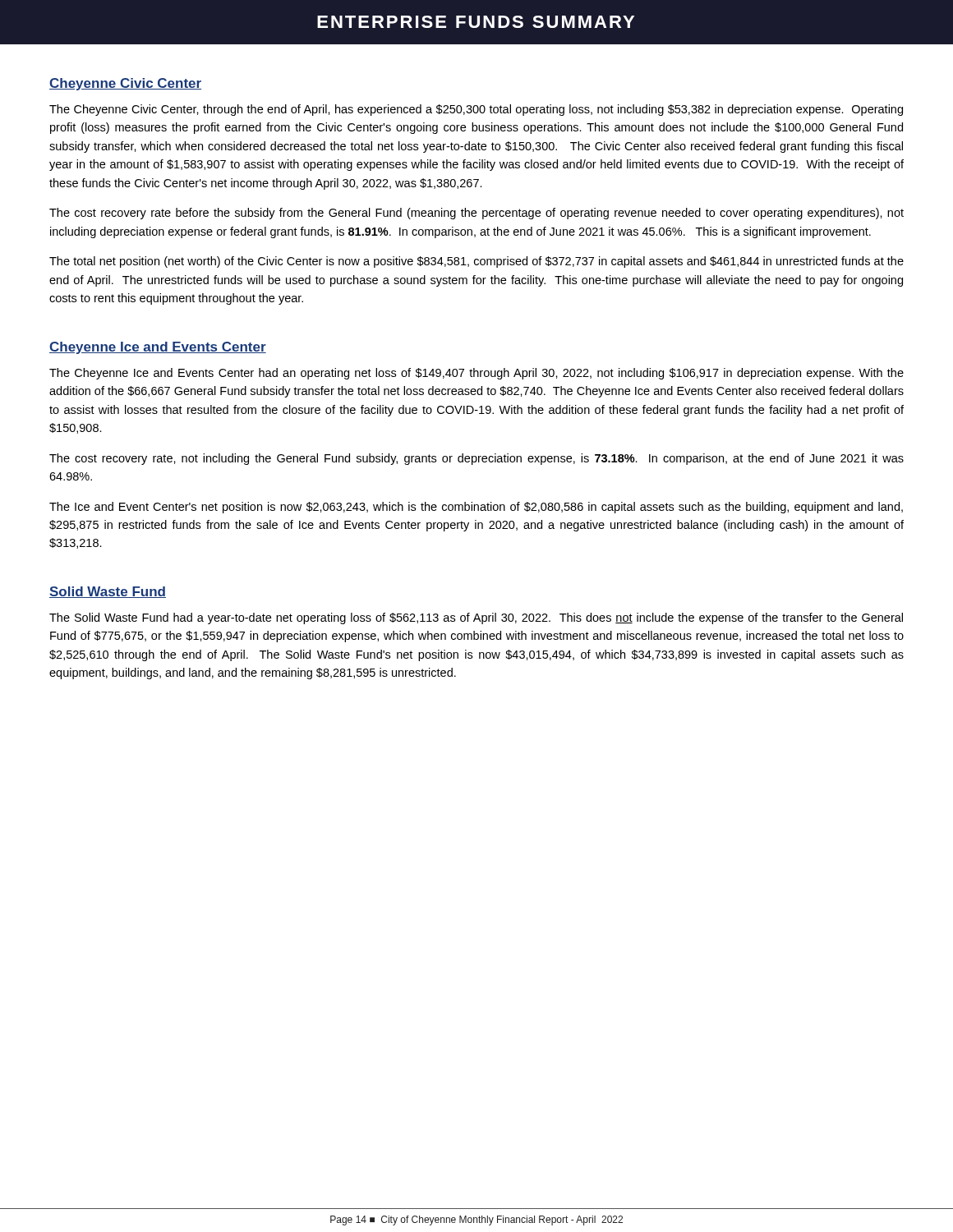Click on the text block starting "Cheyenne Ice and"
953x1232 pixels.
[x=158, y=347]
